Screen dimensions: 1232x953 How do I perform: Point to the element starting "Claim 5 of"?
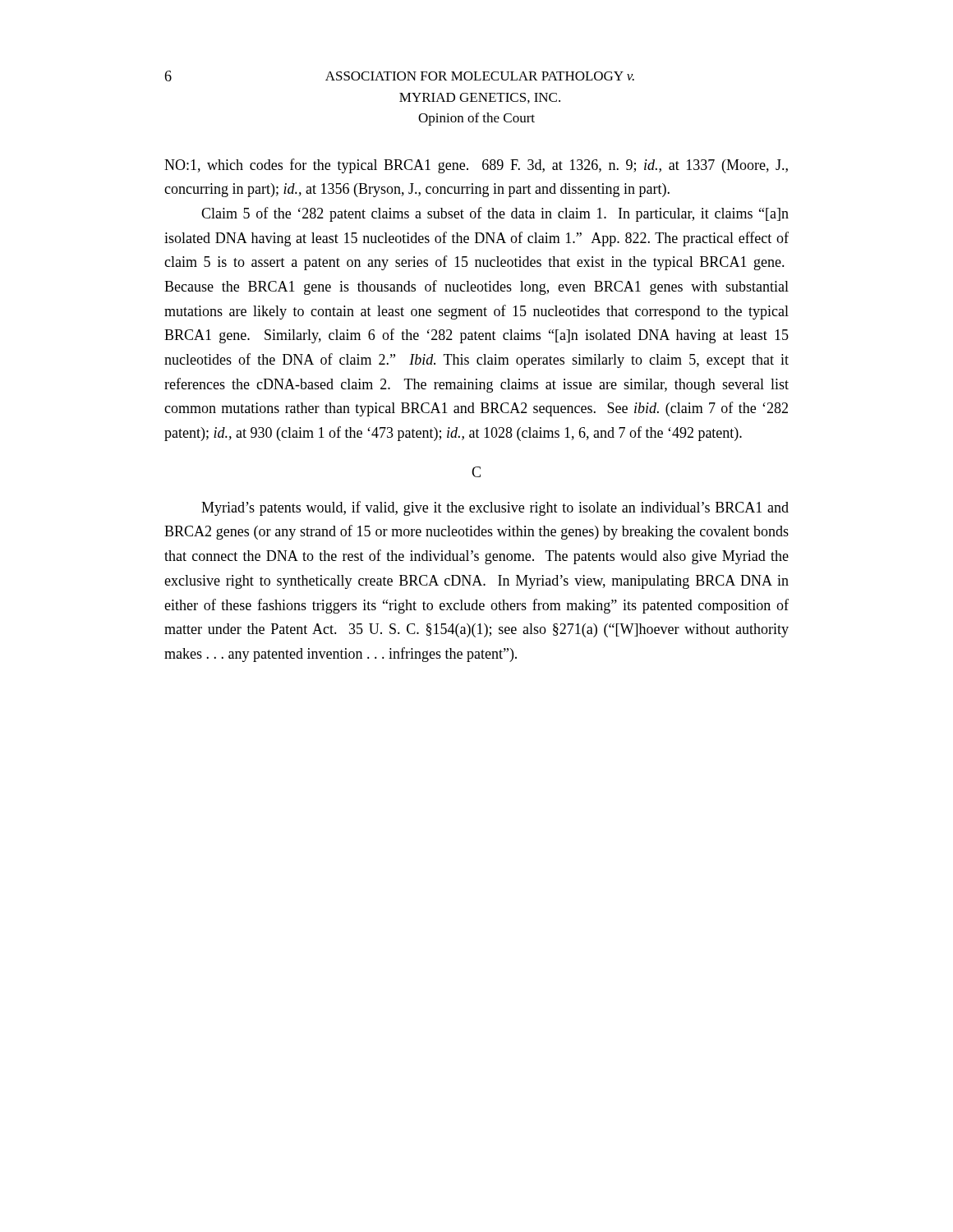476,324
